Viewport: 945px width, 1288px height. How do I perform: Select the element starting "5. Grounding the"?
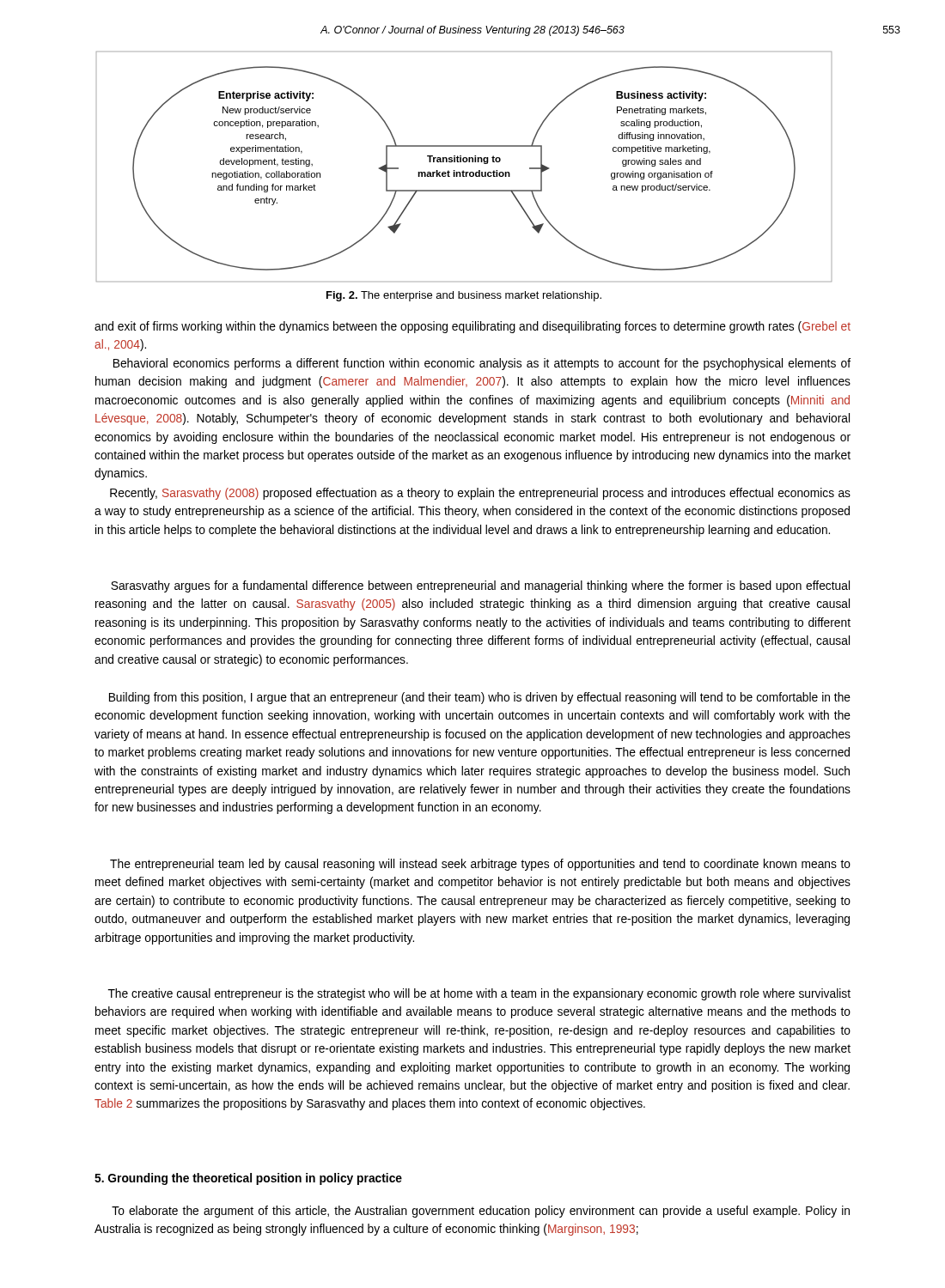click(248, 1179)
